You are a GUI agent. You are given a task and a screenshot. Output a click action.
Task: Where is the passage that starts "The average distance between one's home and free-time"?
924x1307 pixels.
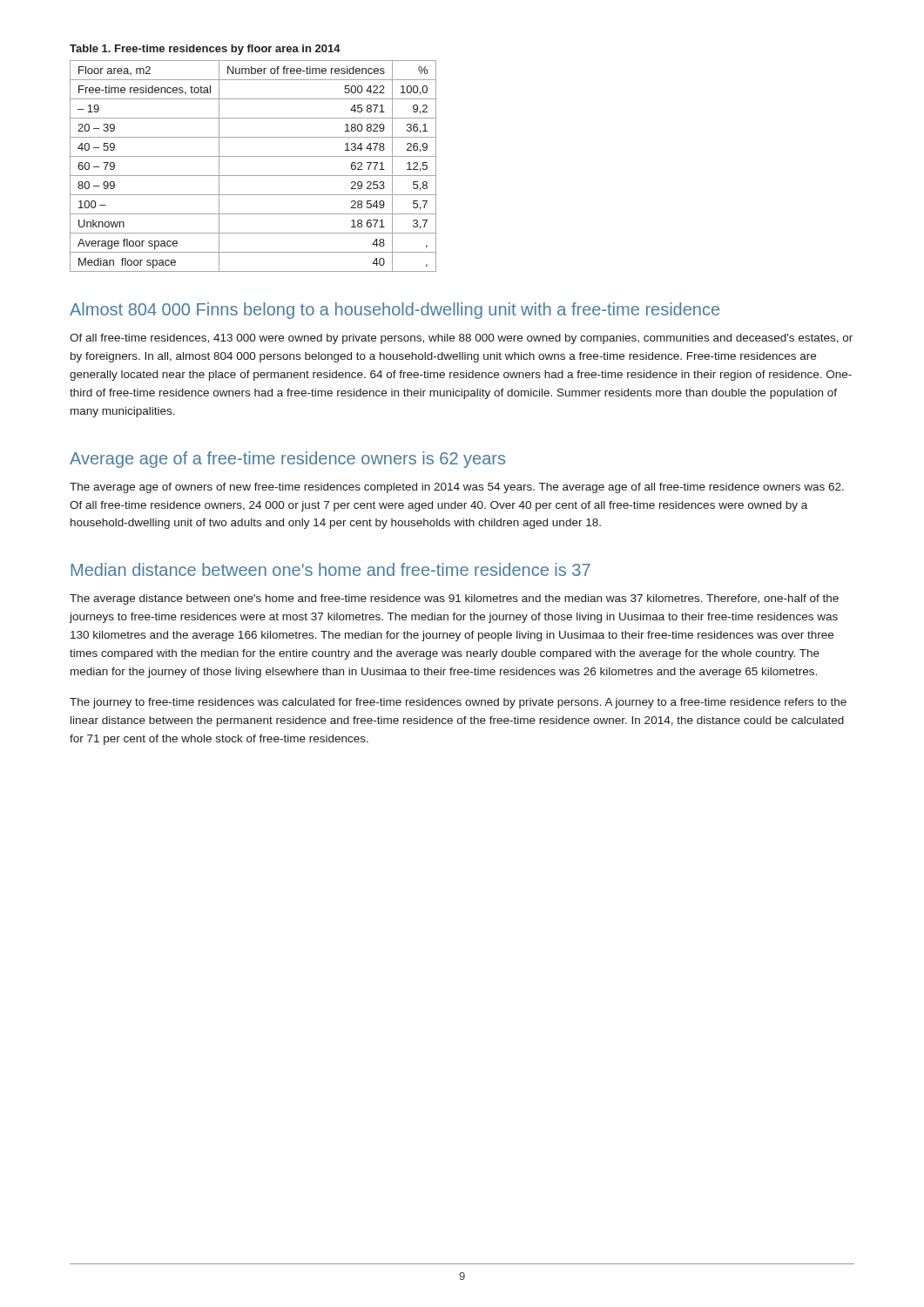[x=454, y=635]
